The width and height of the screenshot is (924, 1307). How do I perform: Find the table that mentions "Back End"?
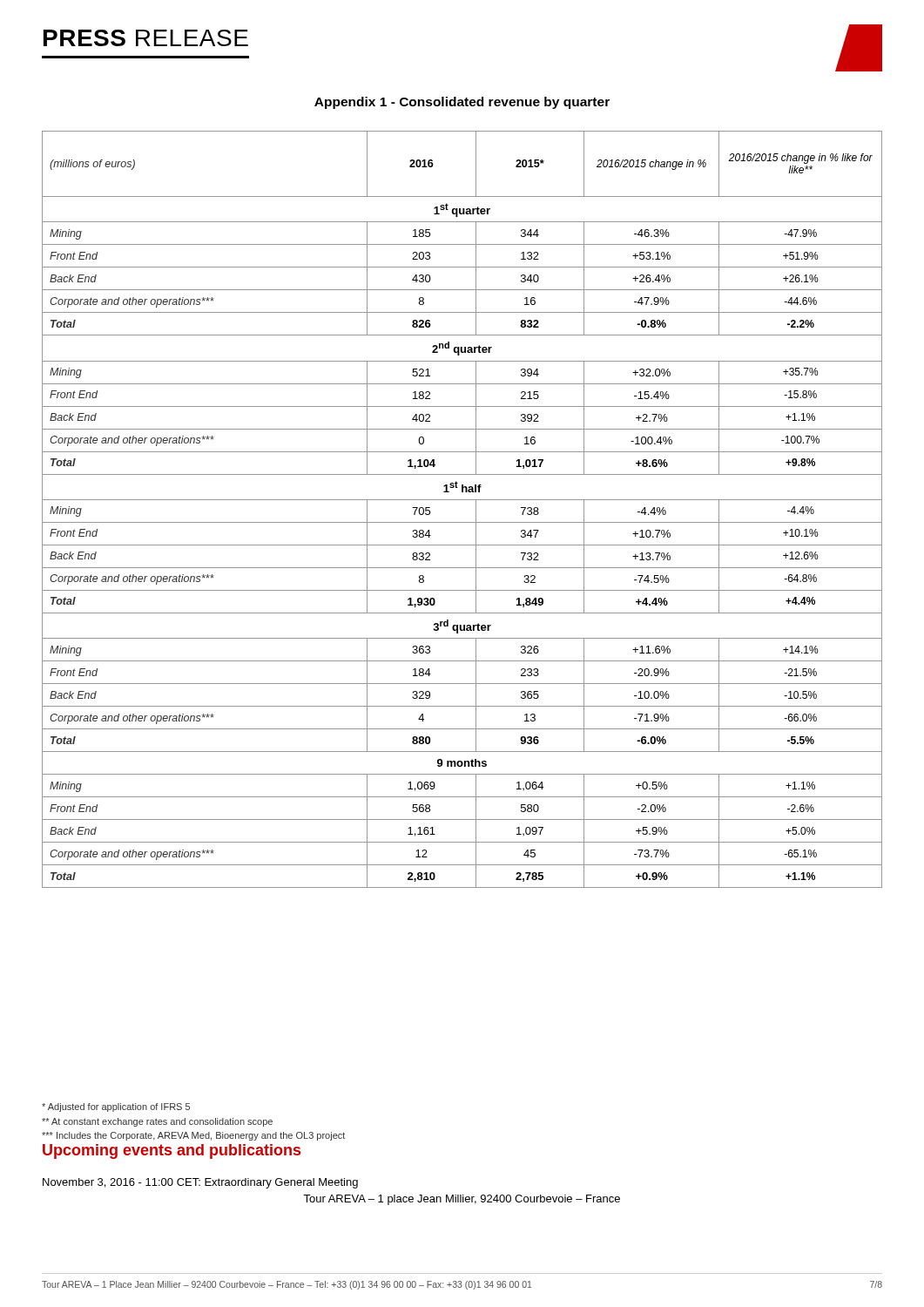click(x=462, y=509)
